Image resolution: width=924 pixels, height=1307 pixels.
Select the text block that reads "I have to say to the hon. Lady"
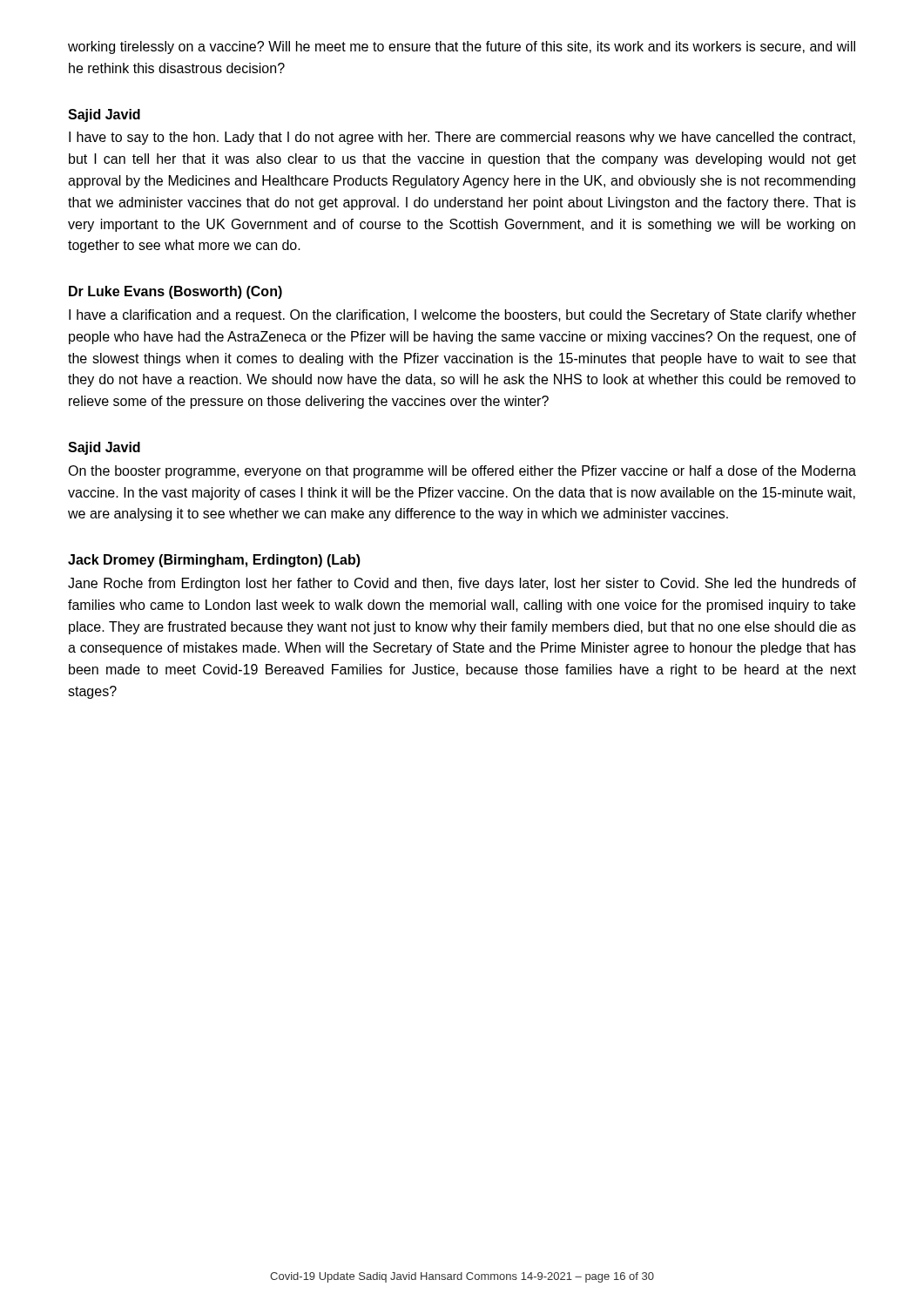(462, 192)
